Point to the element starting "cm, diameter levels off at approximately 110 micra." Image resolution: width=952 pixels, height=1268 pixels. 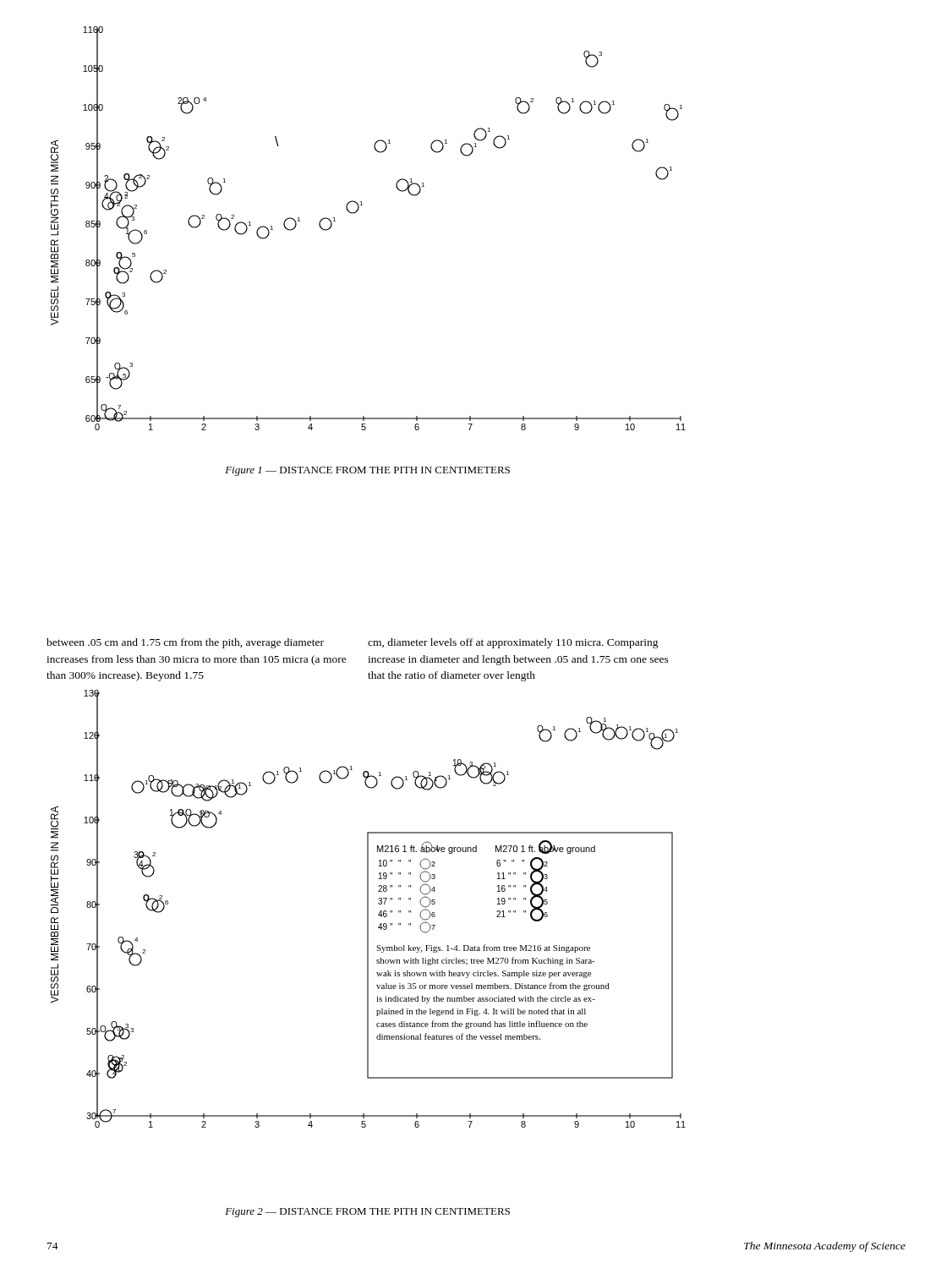coord(518,659)
